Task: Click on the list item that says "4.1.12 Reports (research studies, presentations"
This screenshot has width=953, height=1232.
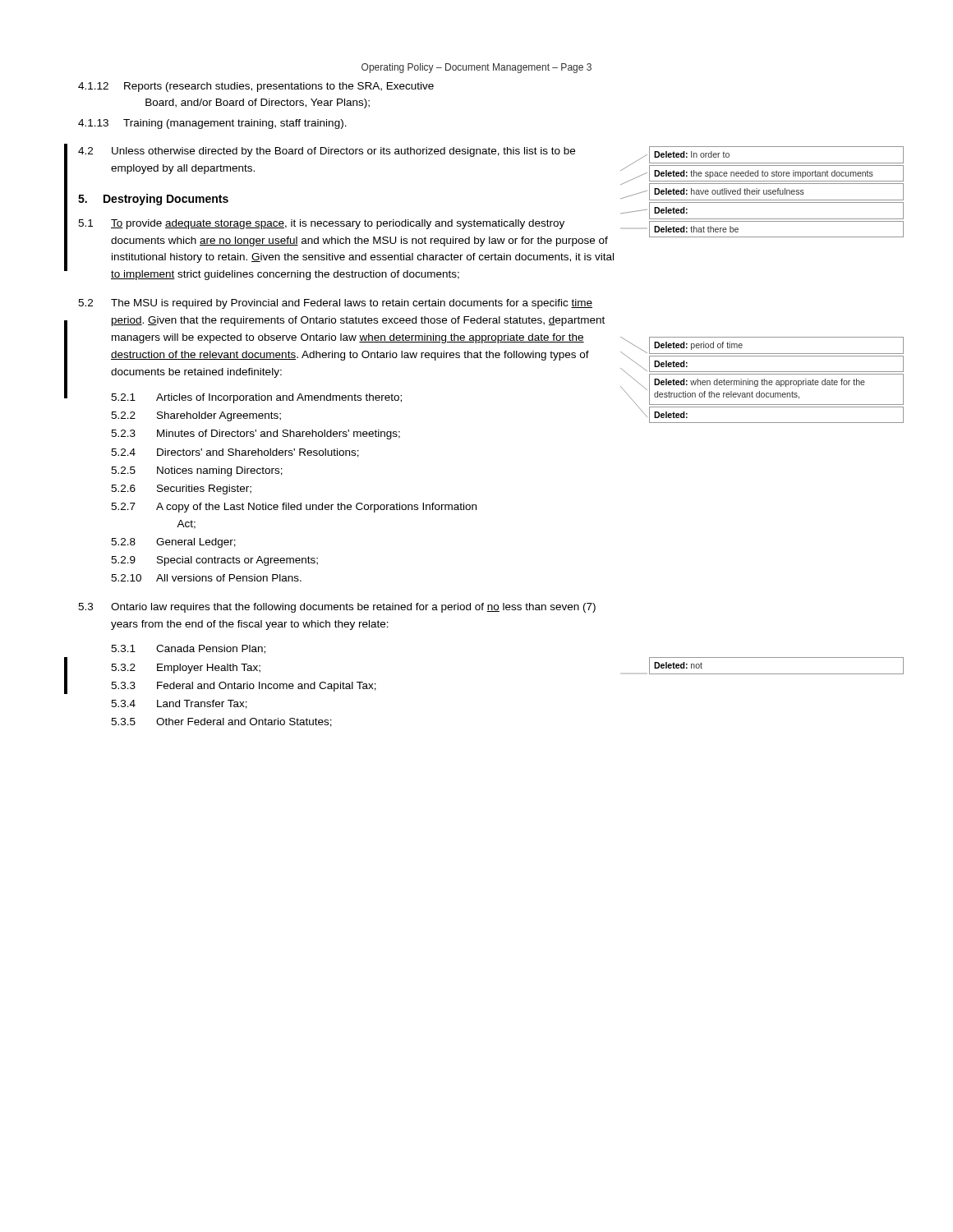Action: 256,95
